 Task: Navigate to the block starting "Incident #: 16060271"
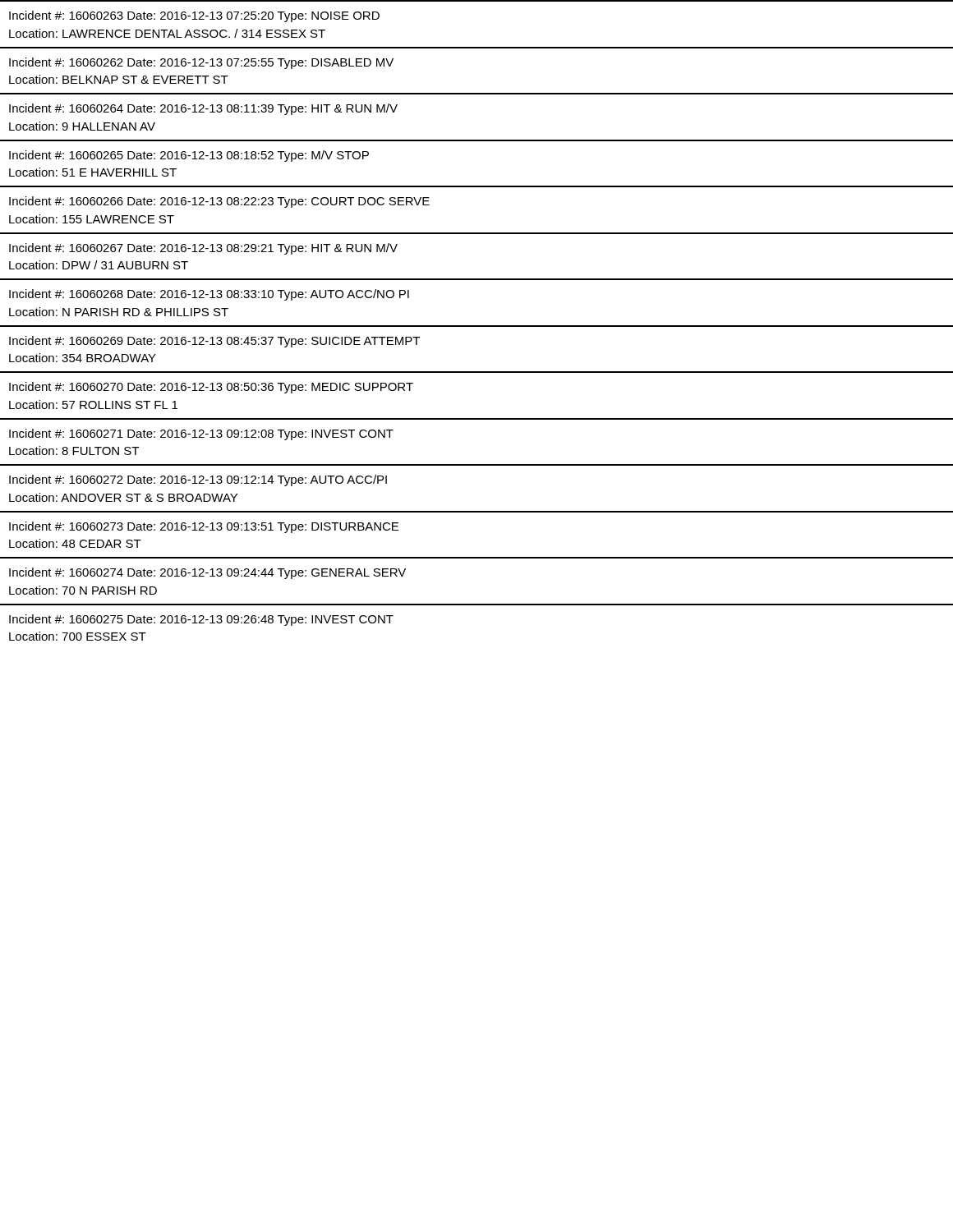click(x=201, y=434)
